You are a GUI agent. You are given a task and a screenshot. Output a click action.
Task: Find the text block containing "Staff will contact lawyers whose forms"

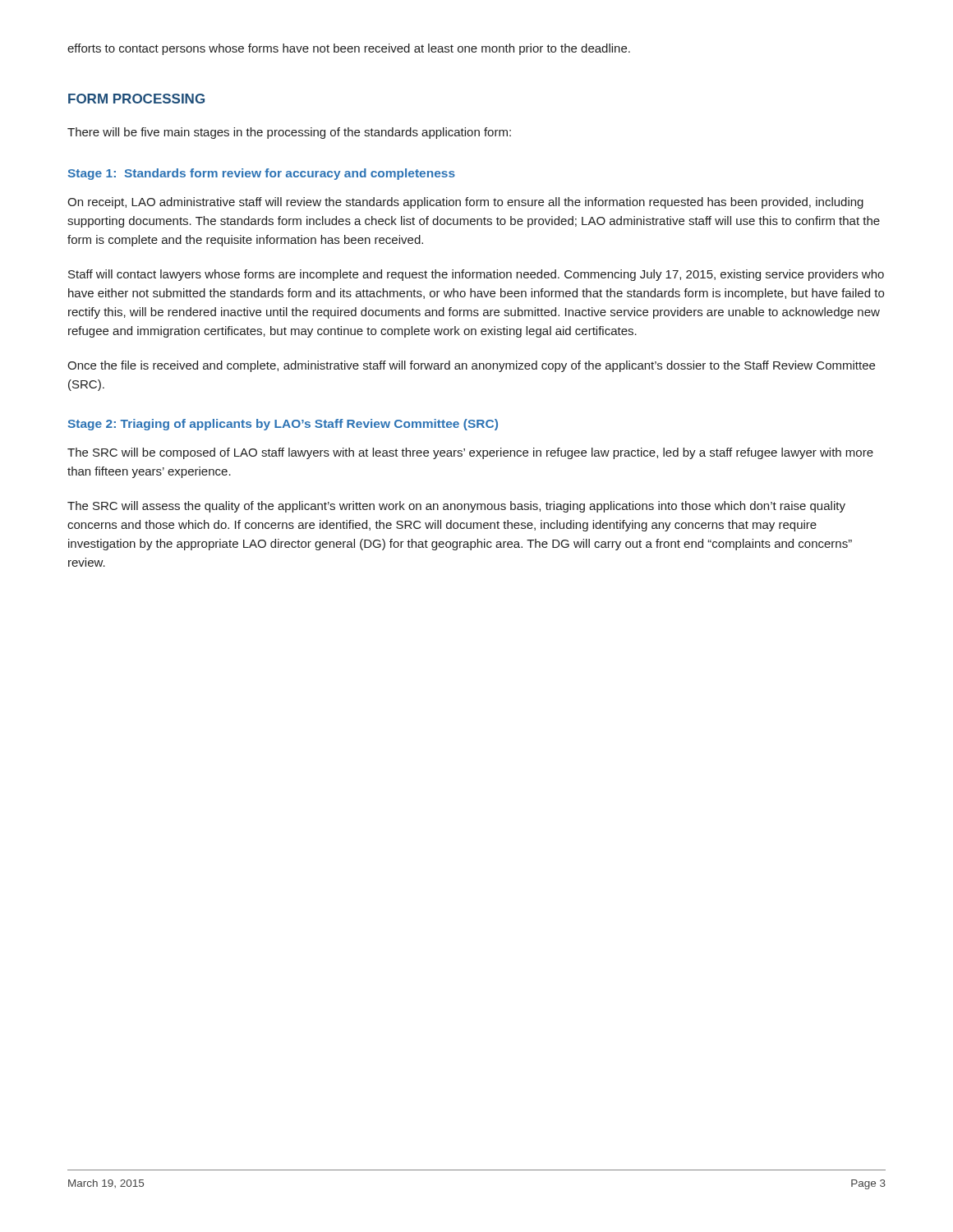[476, 302]
